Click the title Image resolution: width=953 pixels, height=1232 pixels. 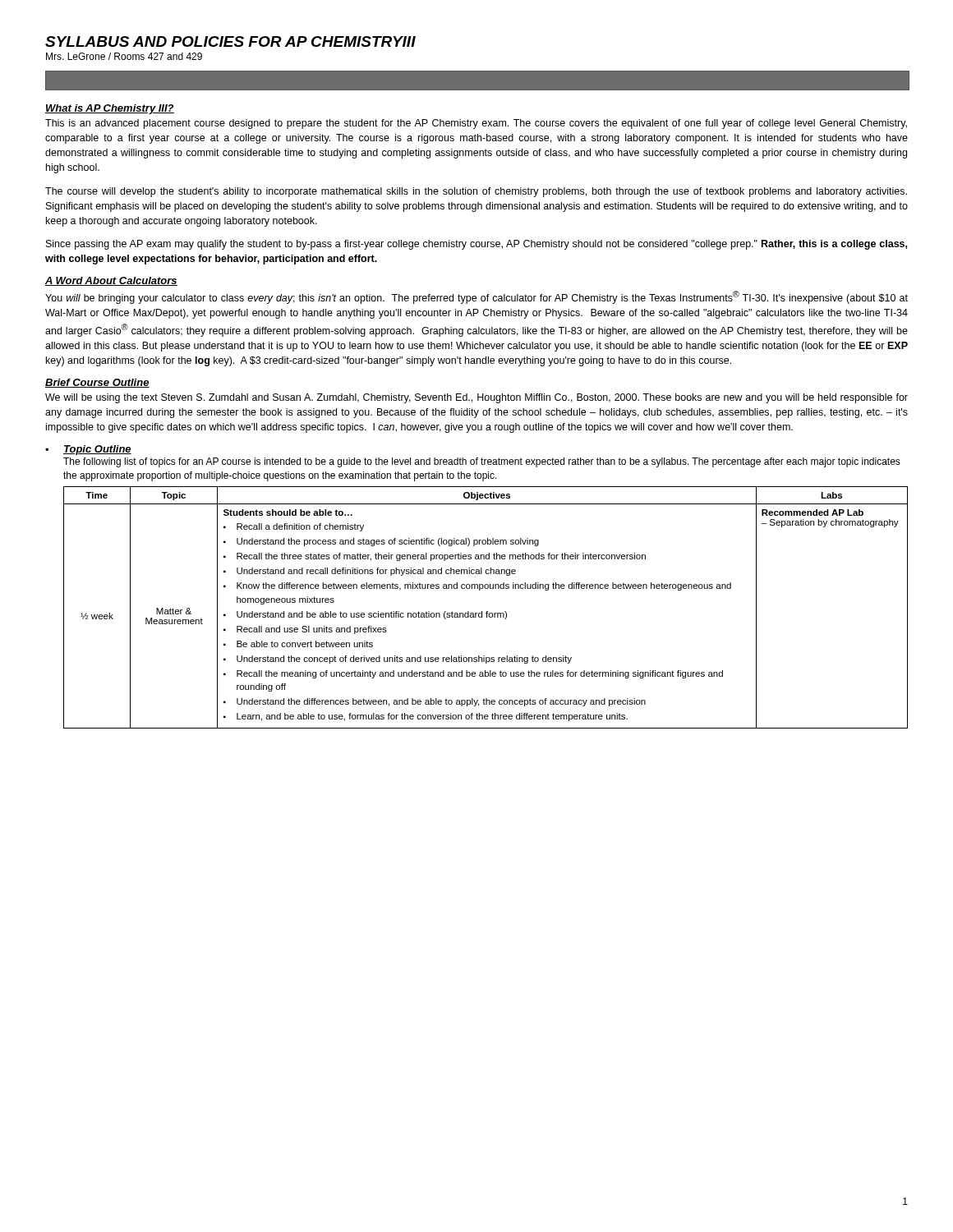(476, 48)
